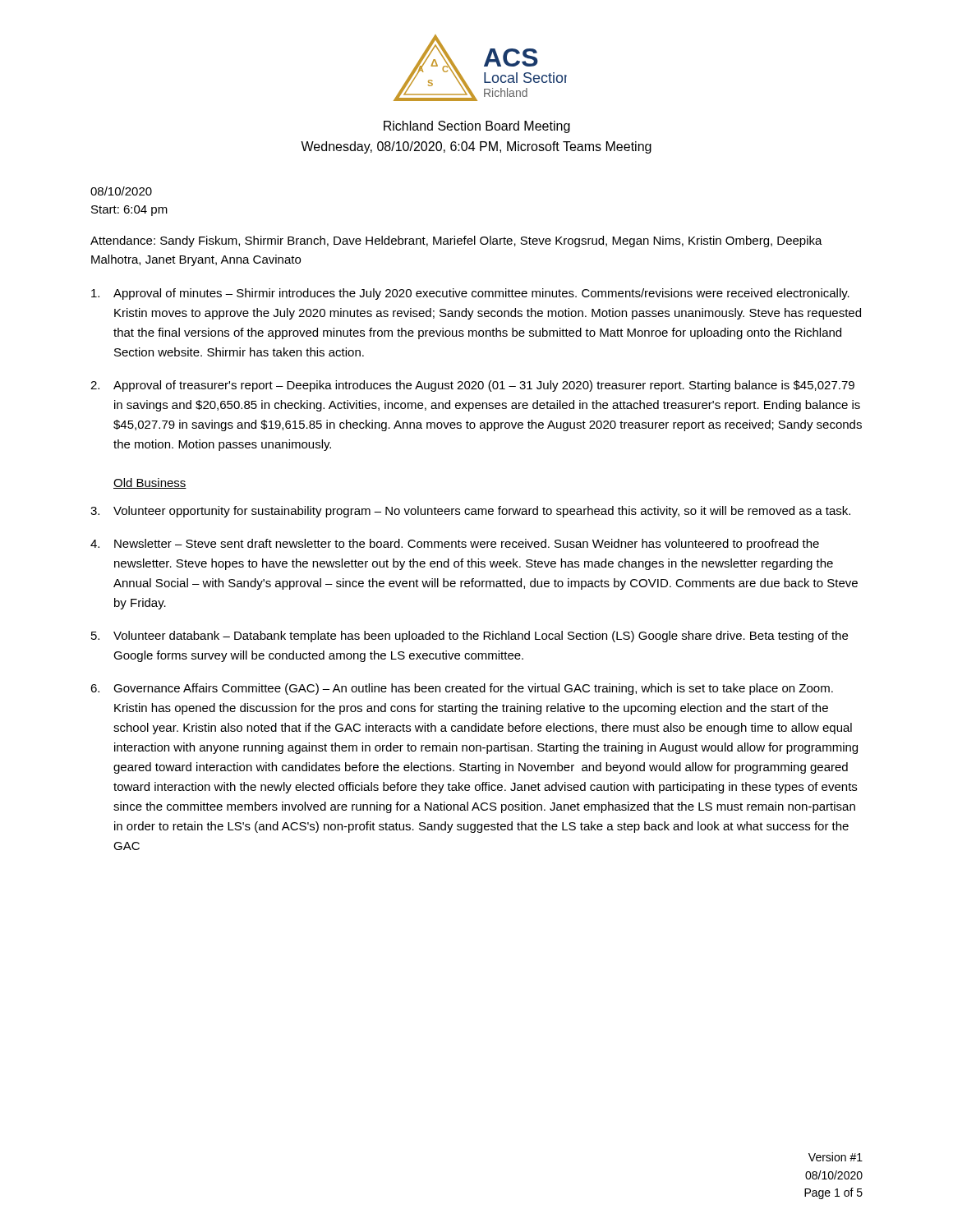This screenshot has width=953, height=1232.
Task: Find the title
Action: tap(476, 136)
